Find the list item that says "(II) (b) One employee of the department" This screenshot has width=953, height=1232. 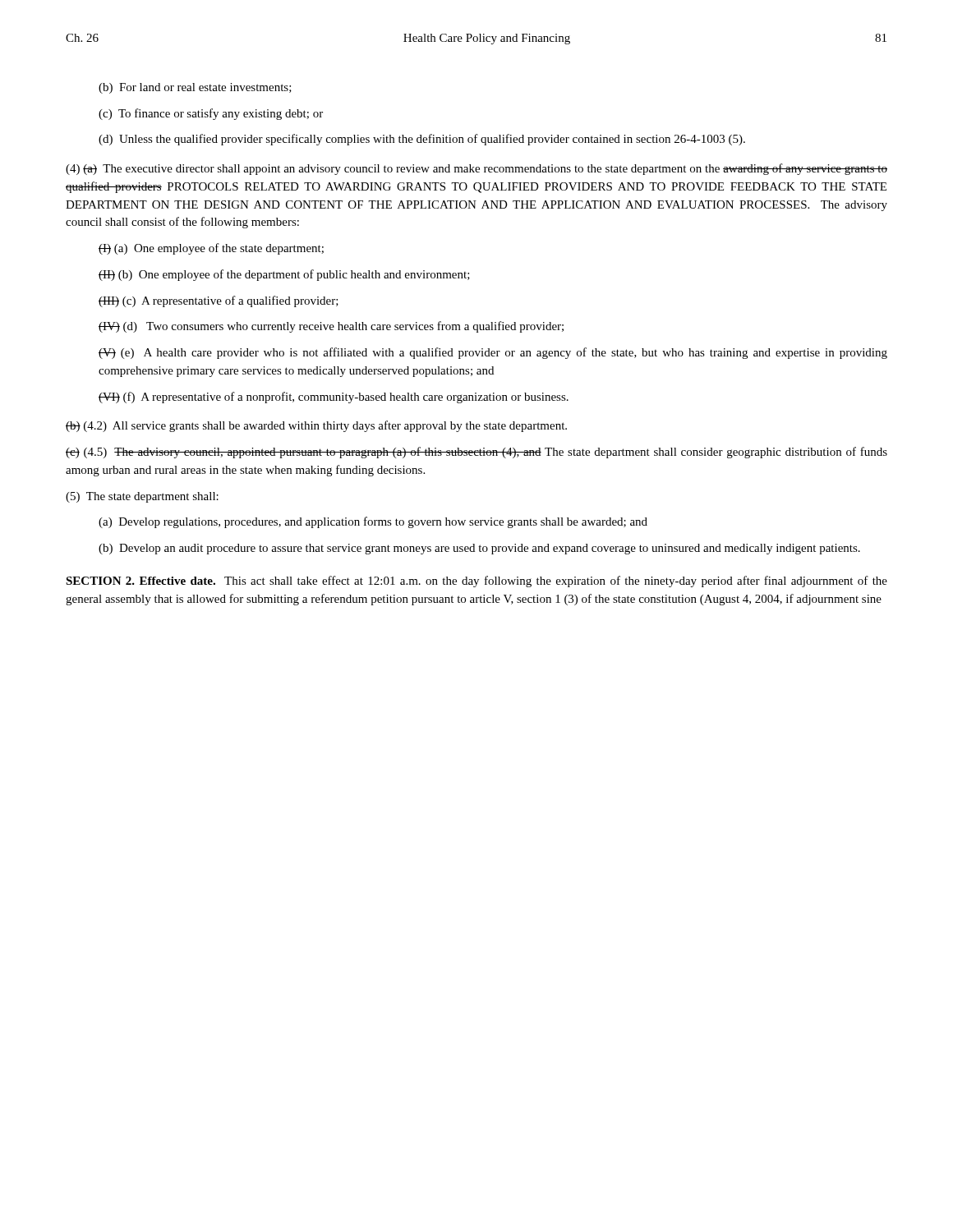click(284, 274)
